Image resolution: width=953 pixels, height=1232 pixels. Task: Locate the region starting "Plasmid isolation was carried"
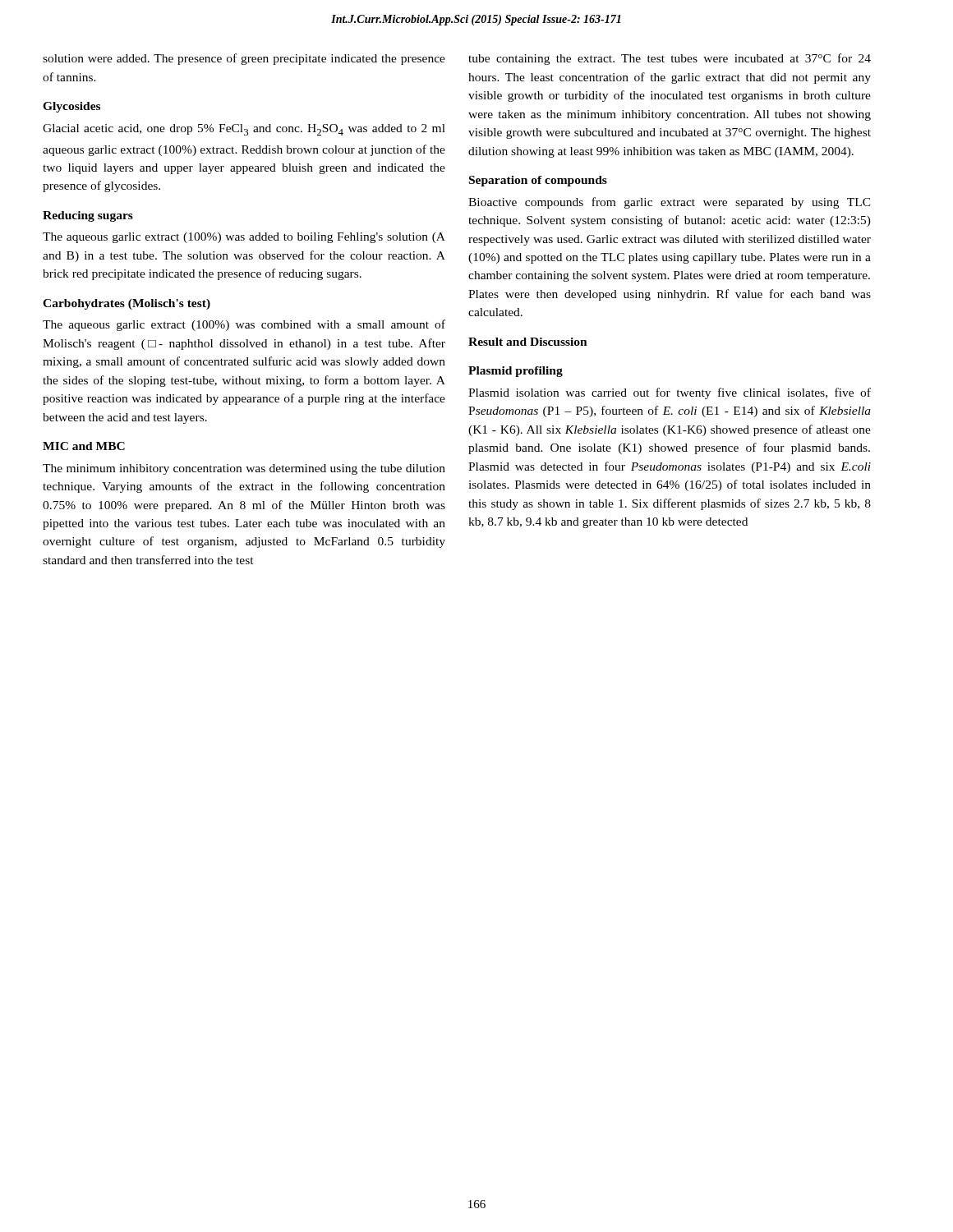coord(670,457)
